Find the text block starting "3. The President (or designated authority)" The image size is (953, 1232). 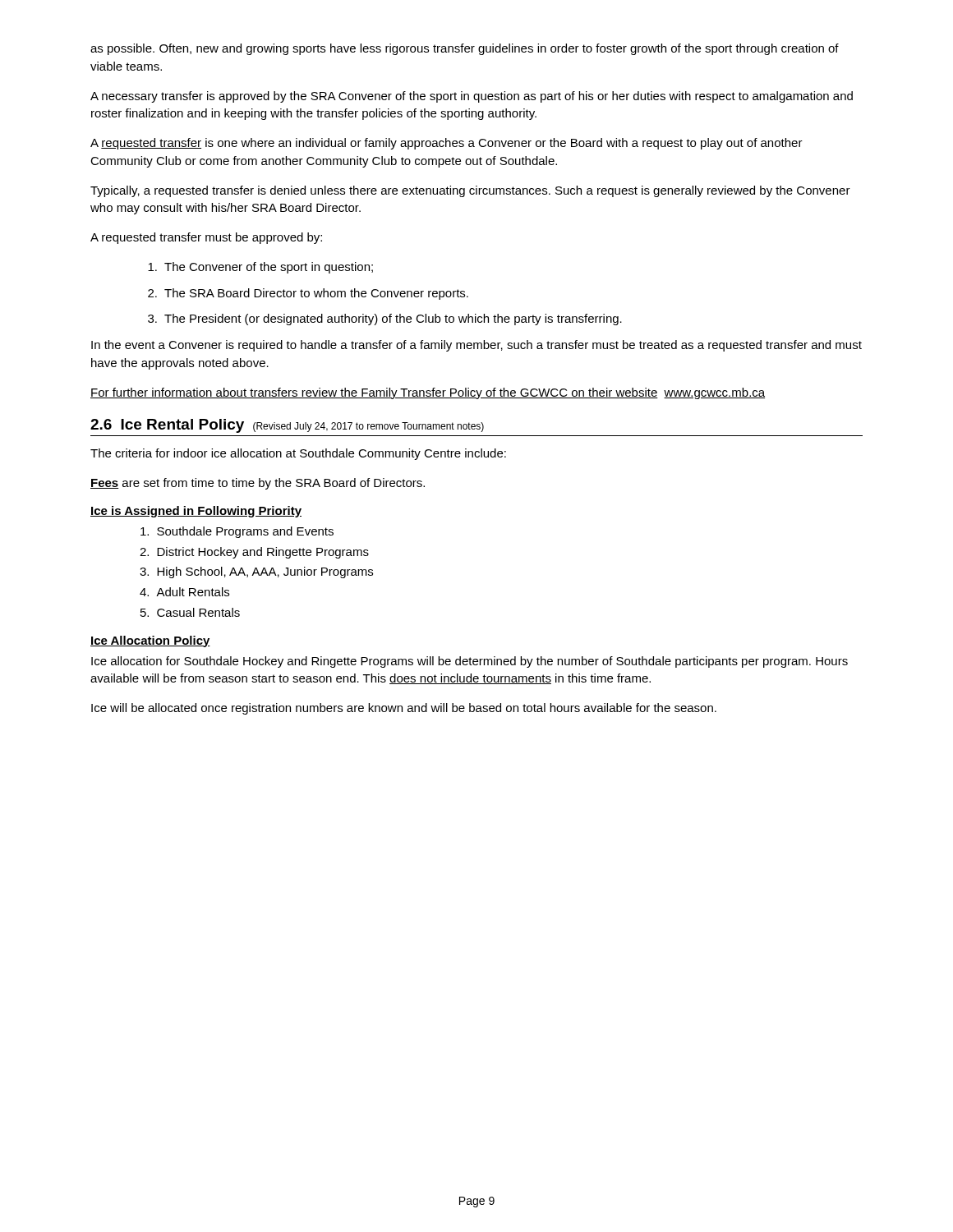[x=501, y=319]
